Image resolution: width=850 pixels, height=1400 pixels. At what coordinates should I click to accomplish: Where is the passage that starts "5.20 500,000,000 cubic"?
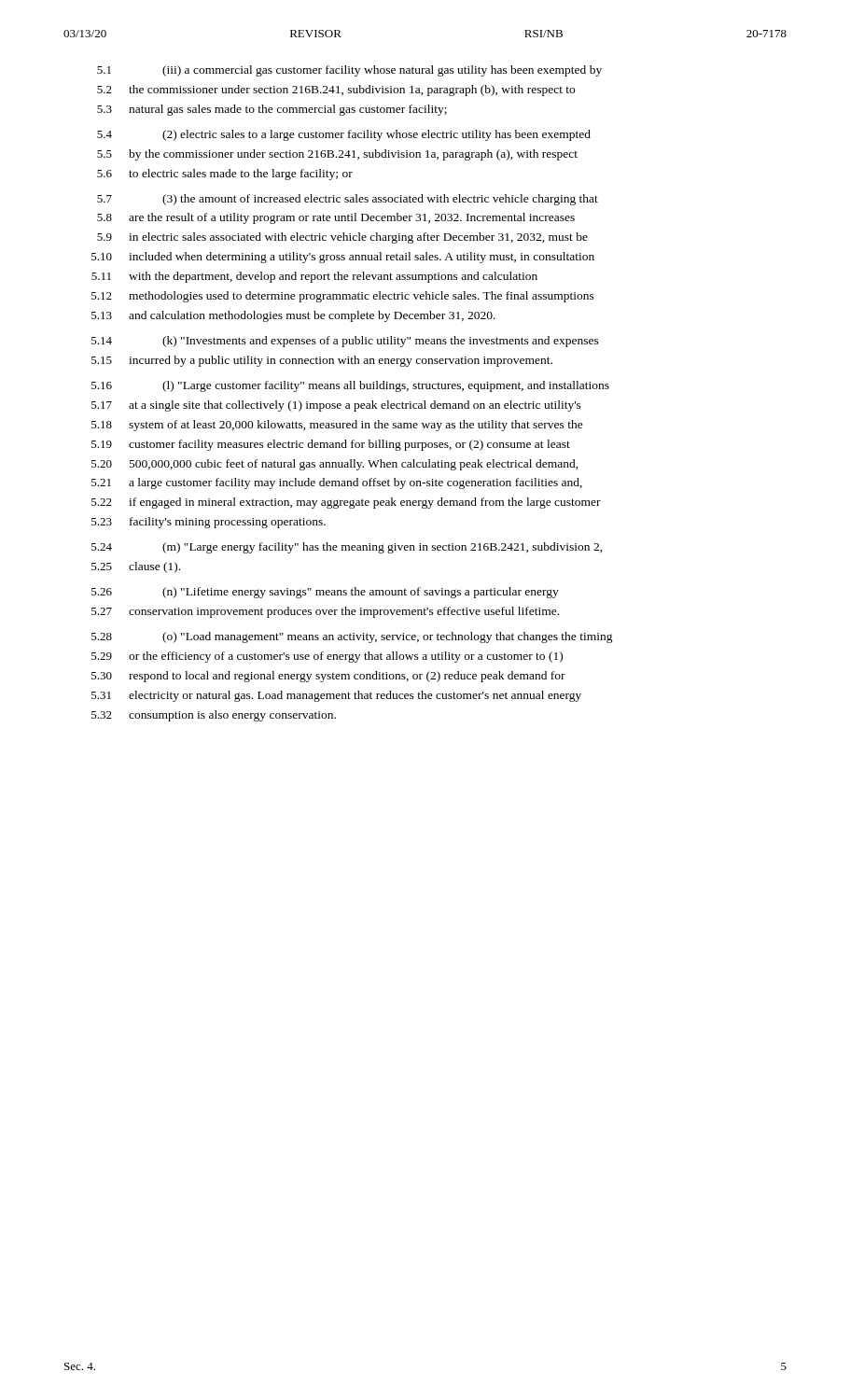coord(425,464)
